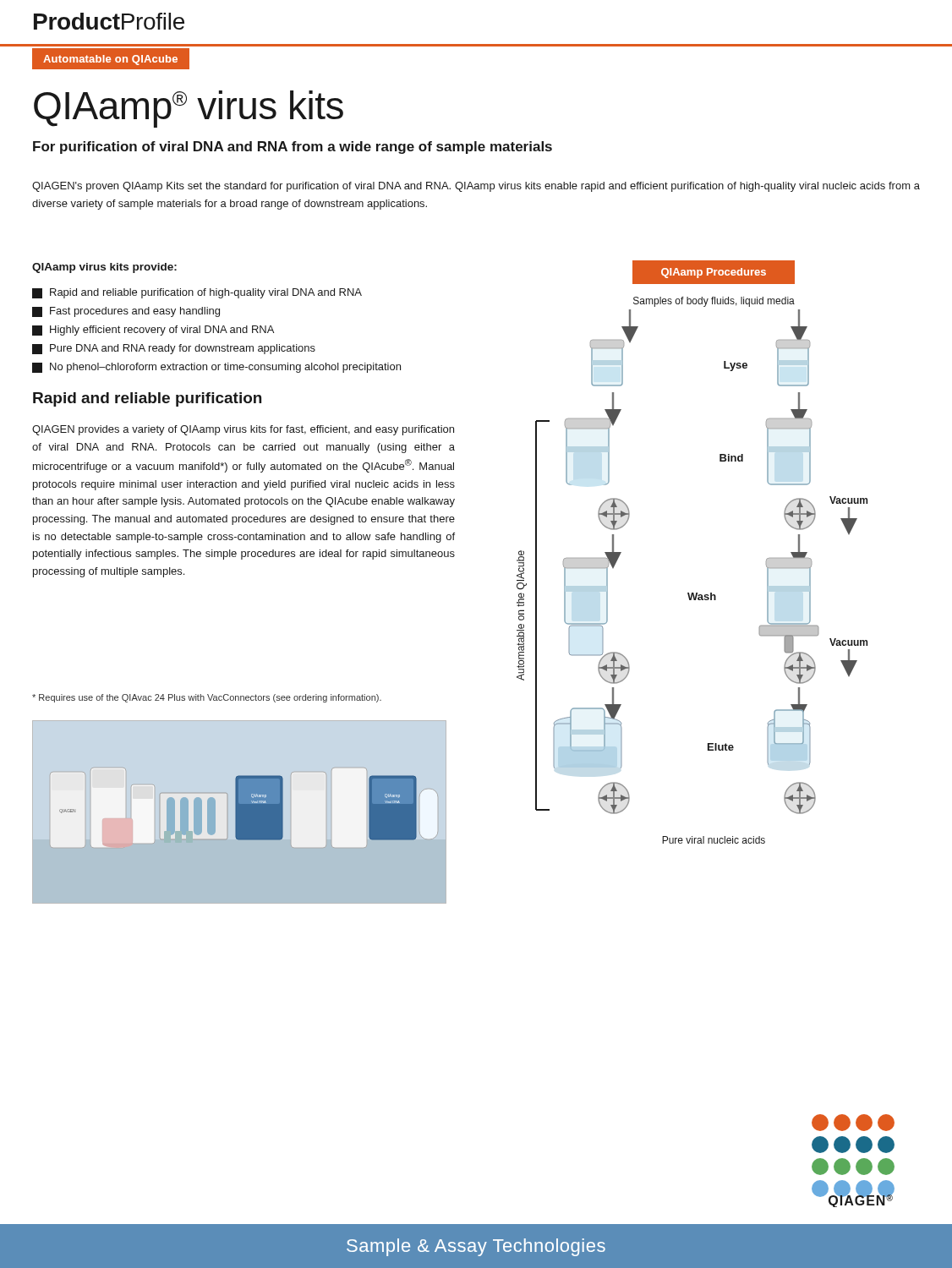Point to the section header beginning "For purification of viral DNA and RNA"
Screen dimensions: 1268x952
(x=292, y=147)
